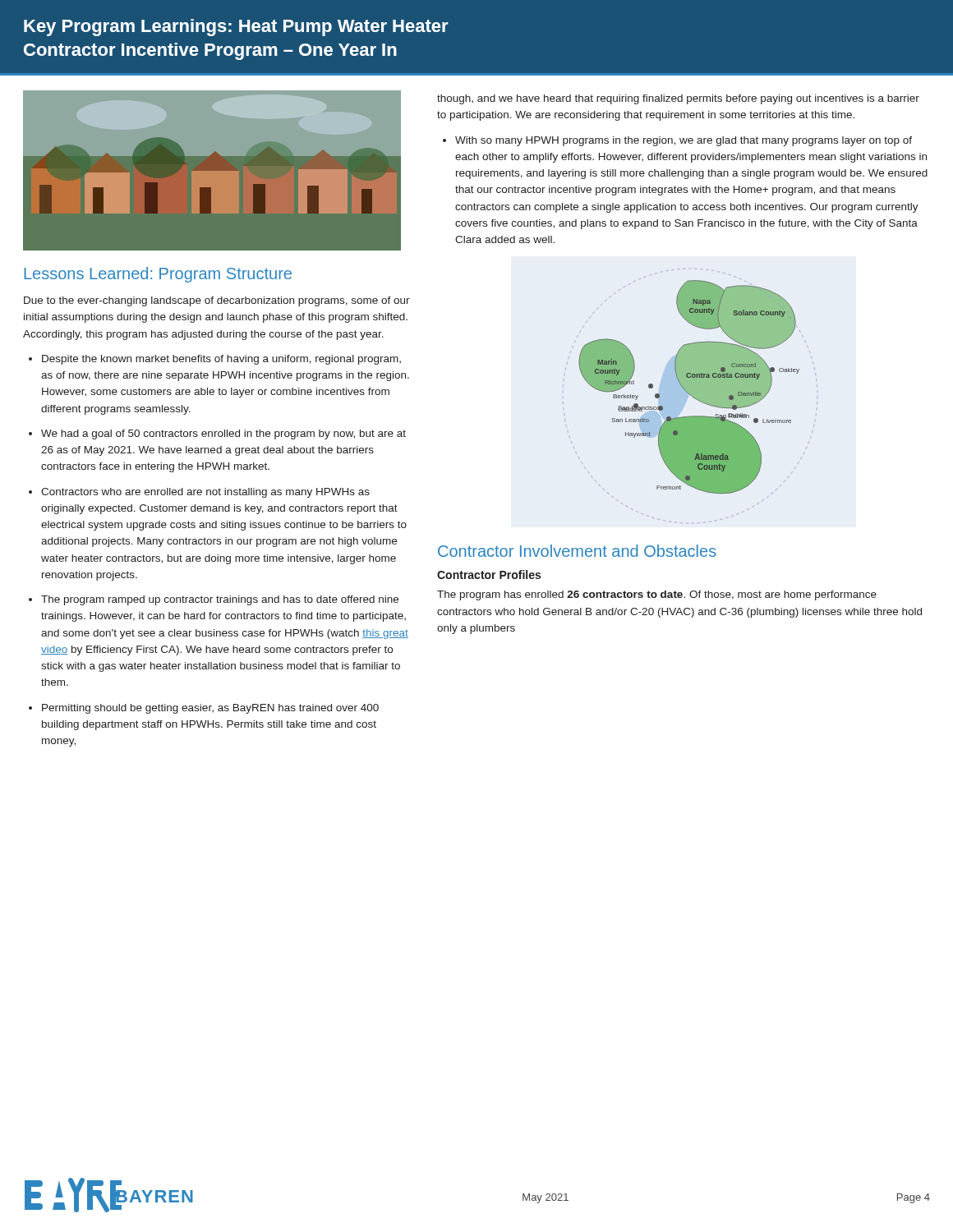Select the photo

(x=212, y=171)
